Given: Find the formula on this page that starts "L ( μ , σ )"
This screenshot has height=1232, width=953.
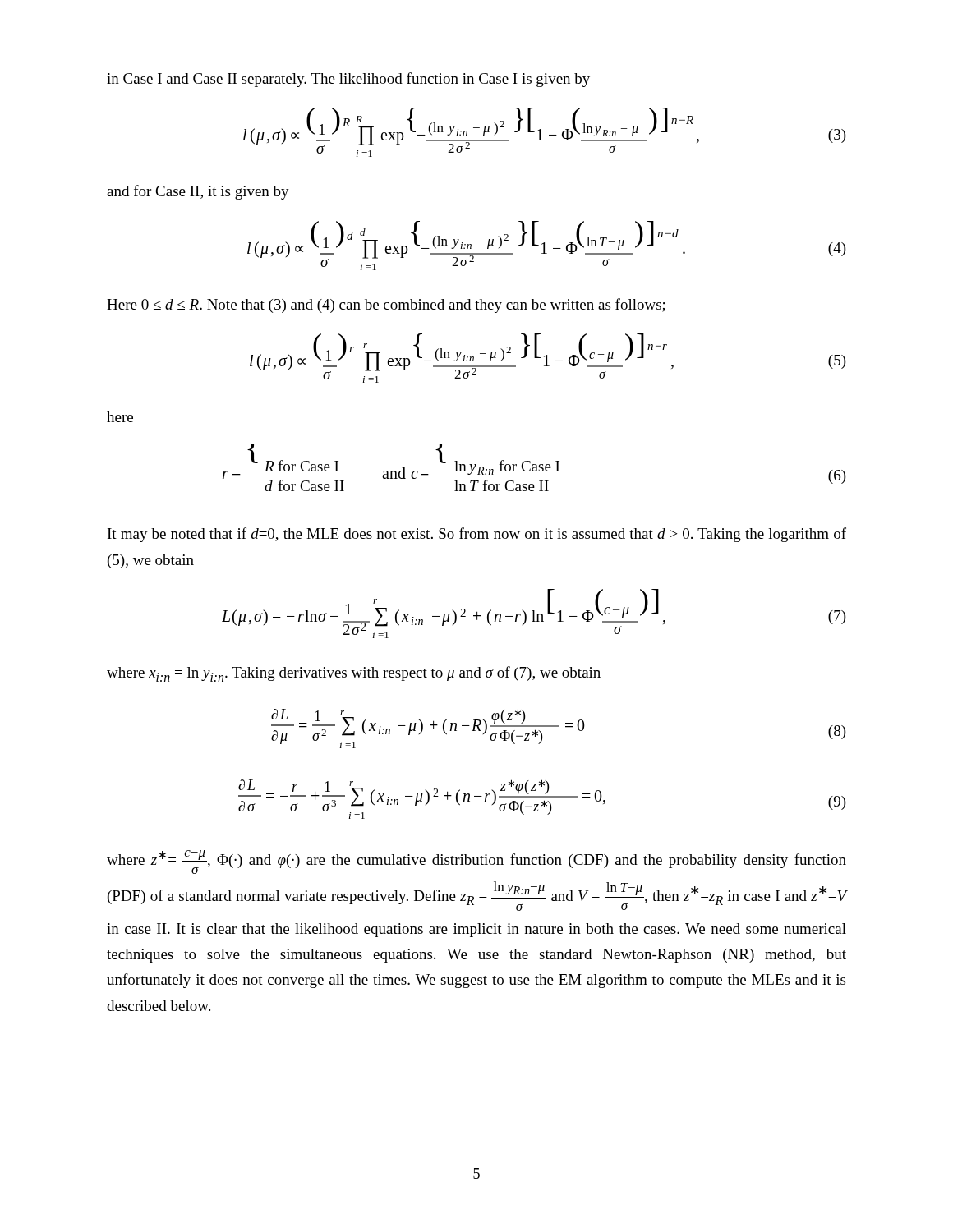Looking at the screenshot, I should click(476, 616).
